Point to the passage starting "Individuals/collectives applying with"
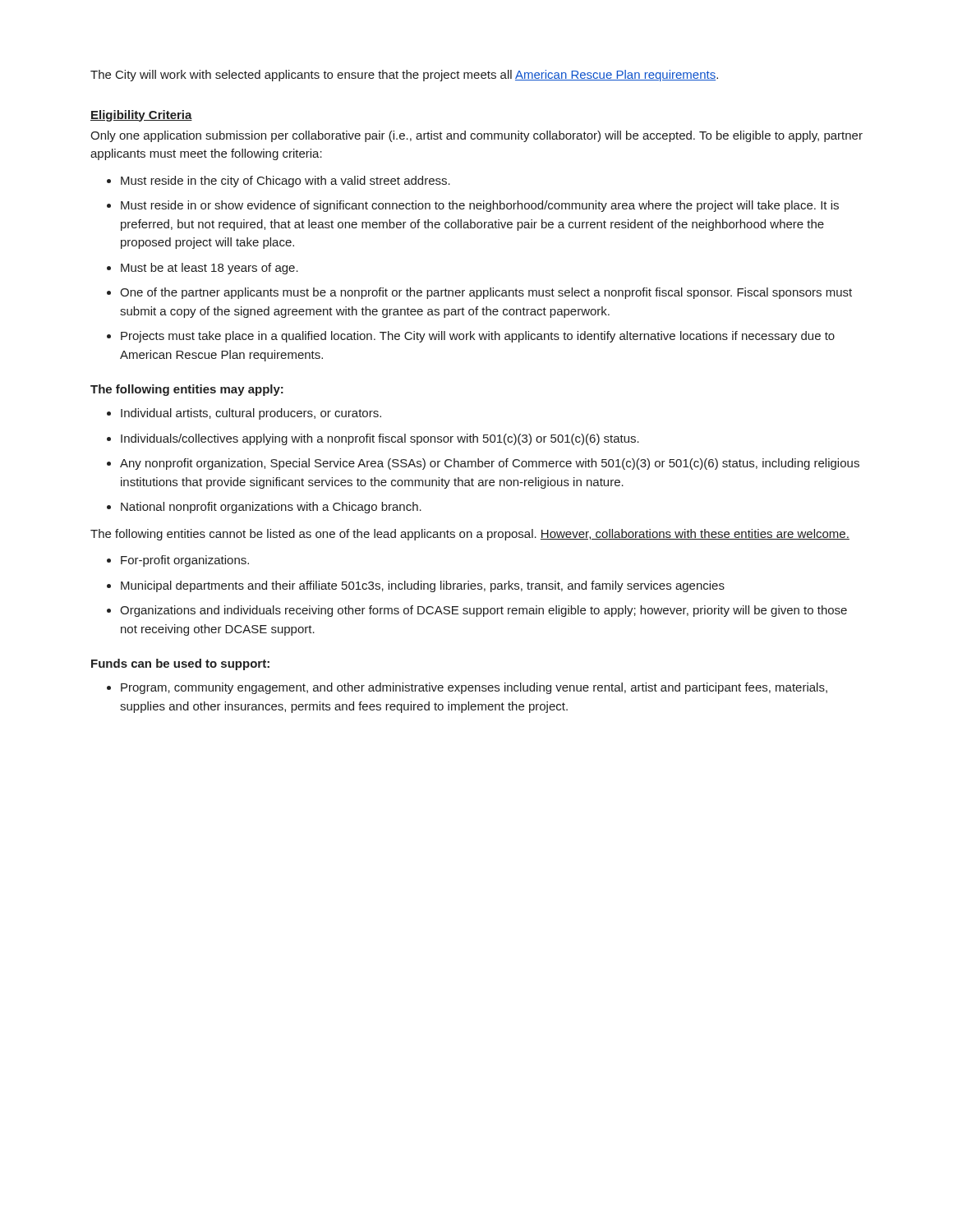 [x=380, y=438]
